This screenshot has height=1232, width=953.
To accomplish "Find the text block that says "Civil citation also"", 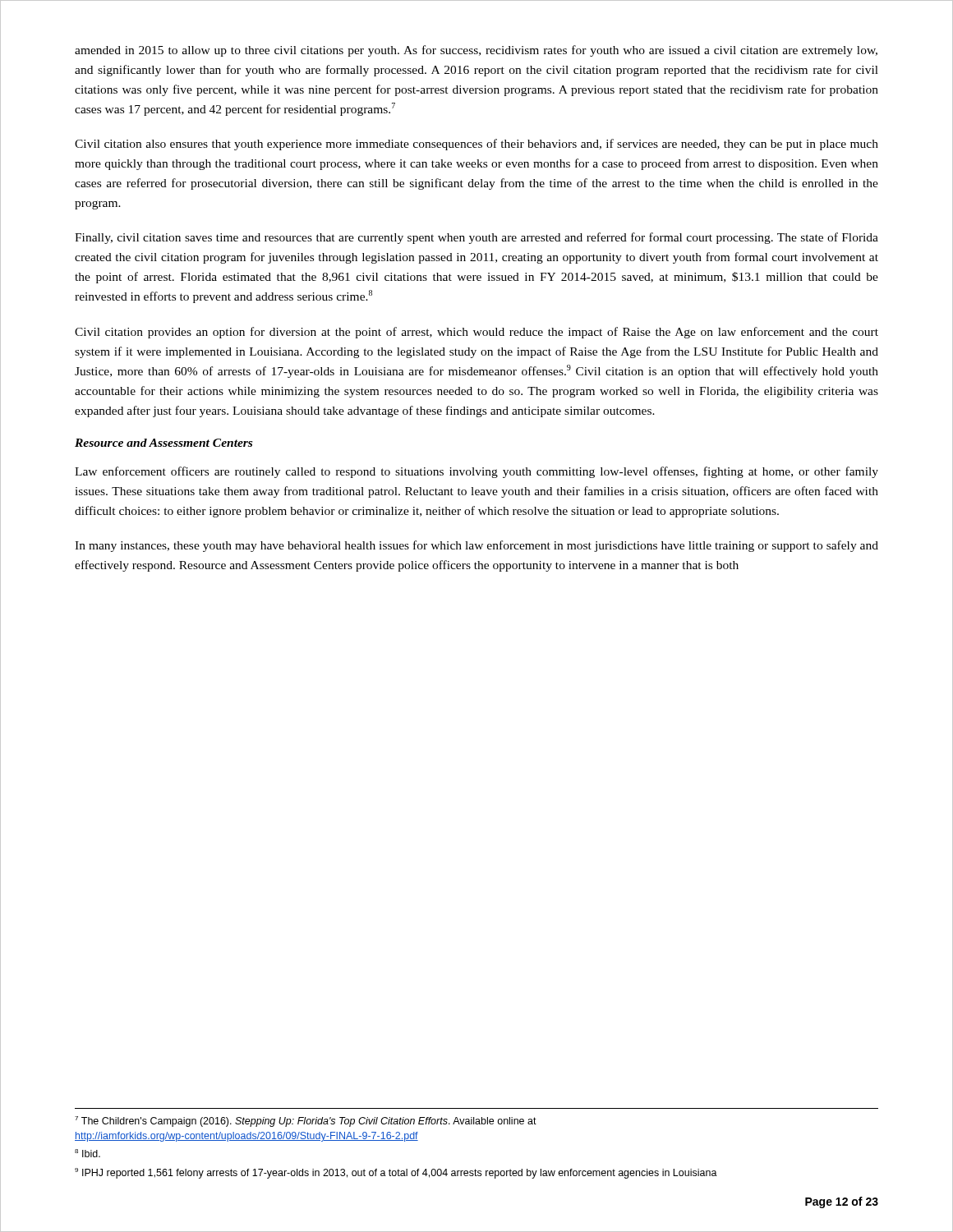I will [x=476, y=173].
